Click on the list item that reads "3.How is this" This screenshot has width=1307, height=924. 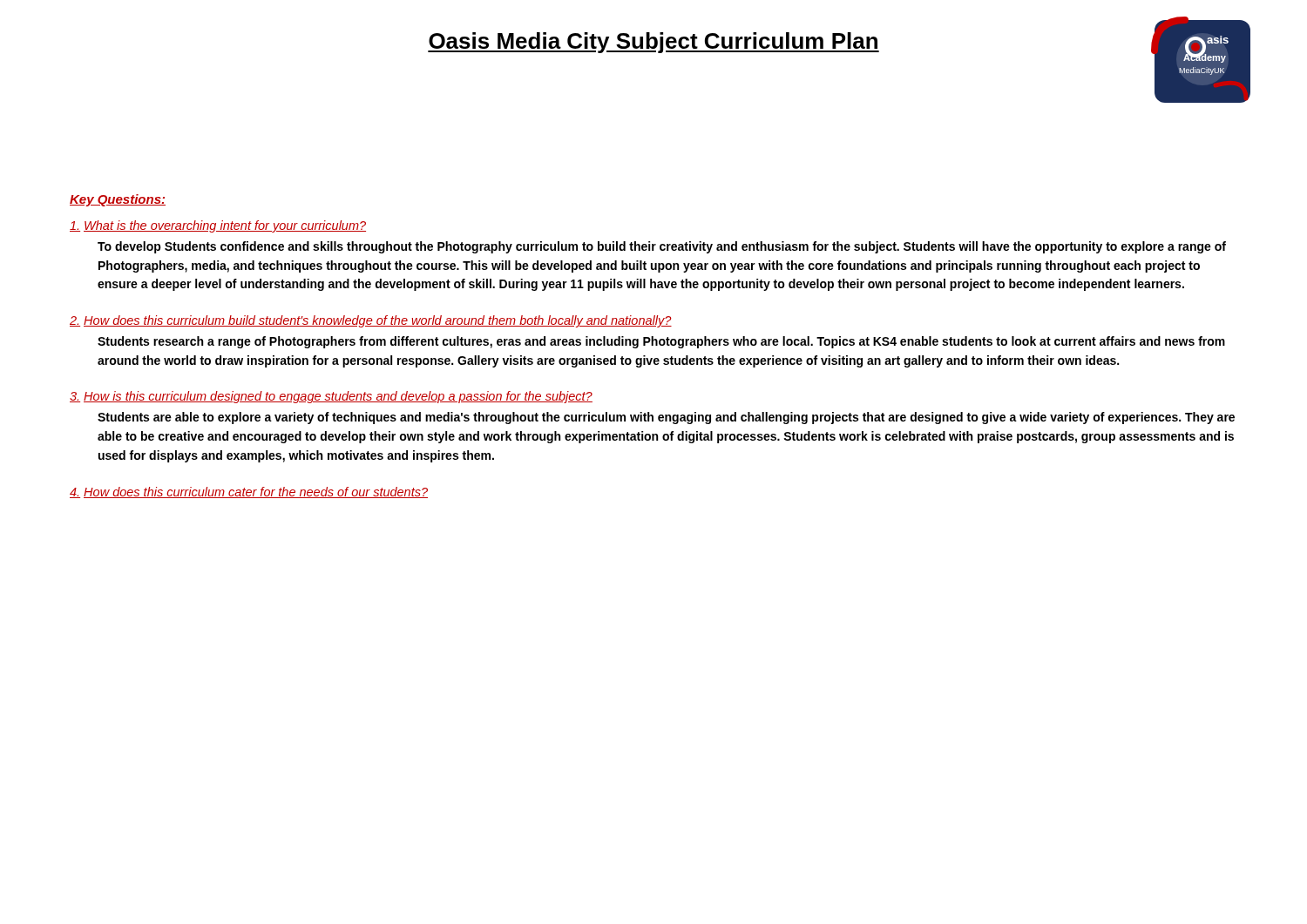[x=331, y=397]
